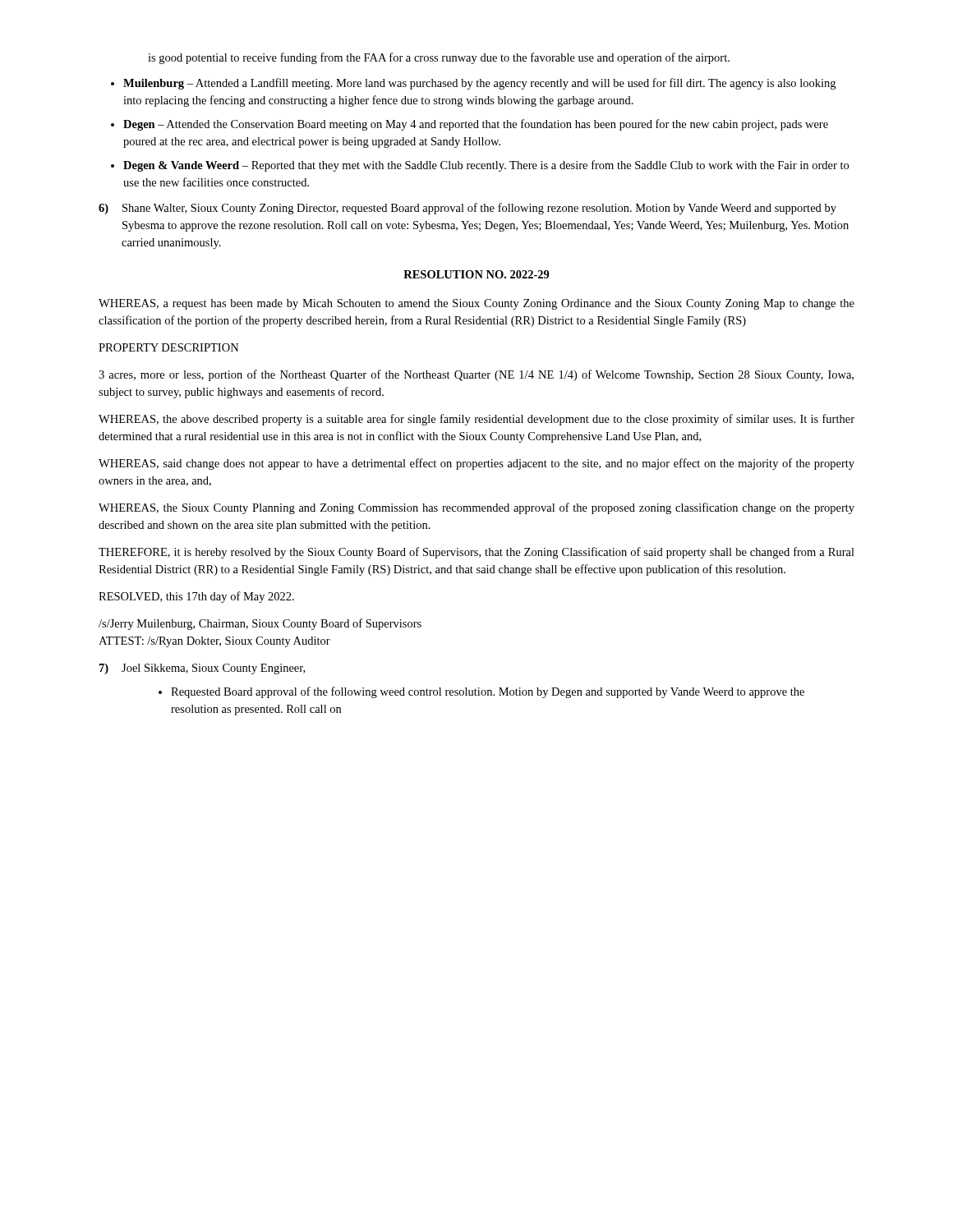Select the region starting "RESOLVED, this 17th day of May"
The height and width of the screenshot is (1232, 953).
point(196,597)
